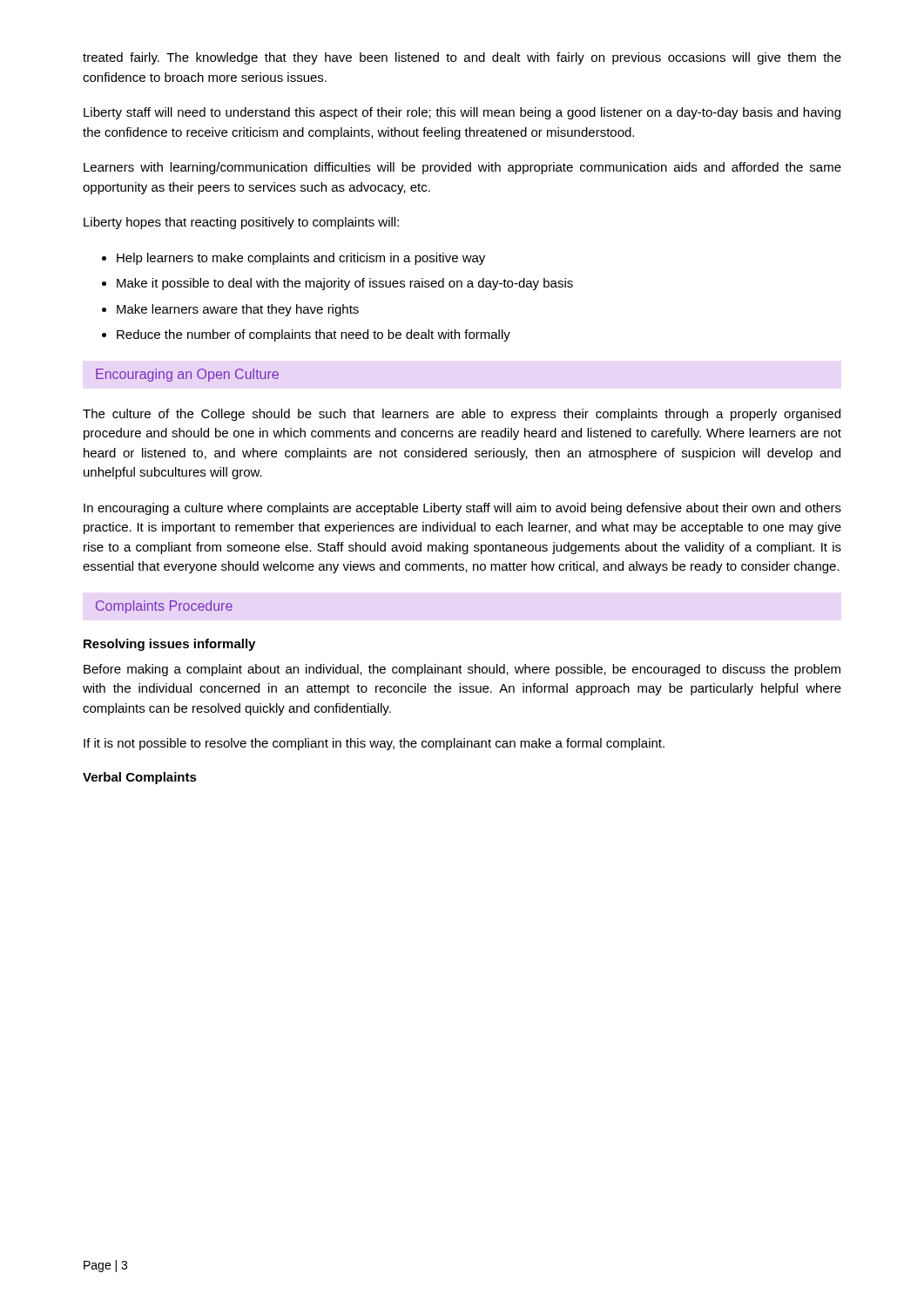Navigate to the text block starting "Make it possible to deal with the"
The image size is (924, 1307).
coord(345,283)
